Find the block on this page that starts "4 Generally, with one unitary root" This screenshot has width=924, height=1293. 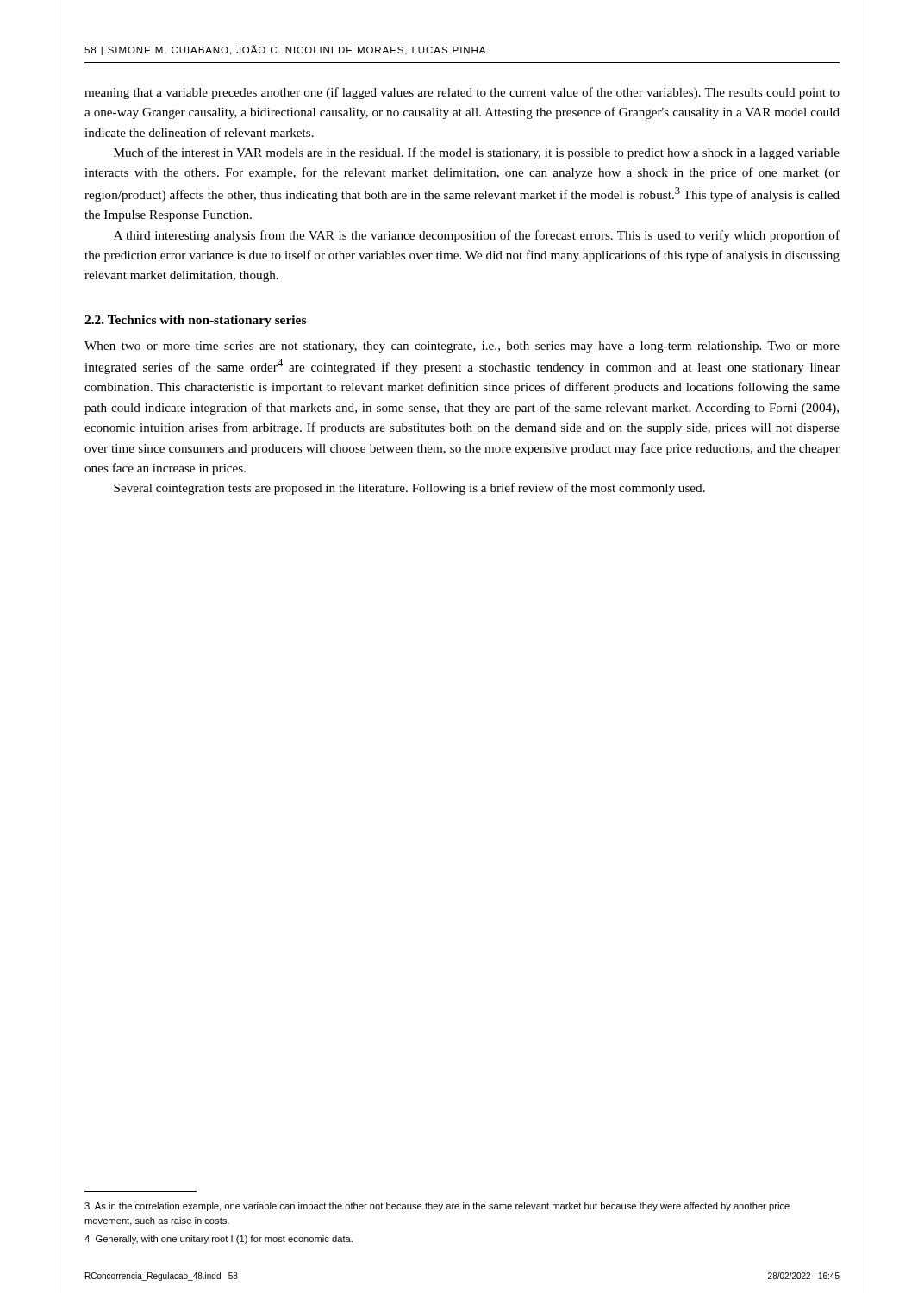pyautogui.click(x=219, y=1238)
